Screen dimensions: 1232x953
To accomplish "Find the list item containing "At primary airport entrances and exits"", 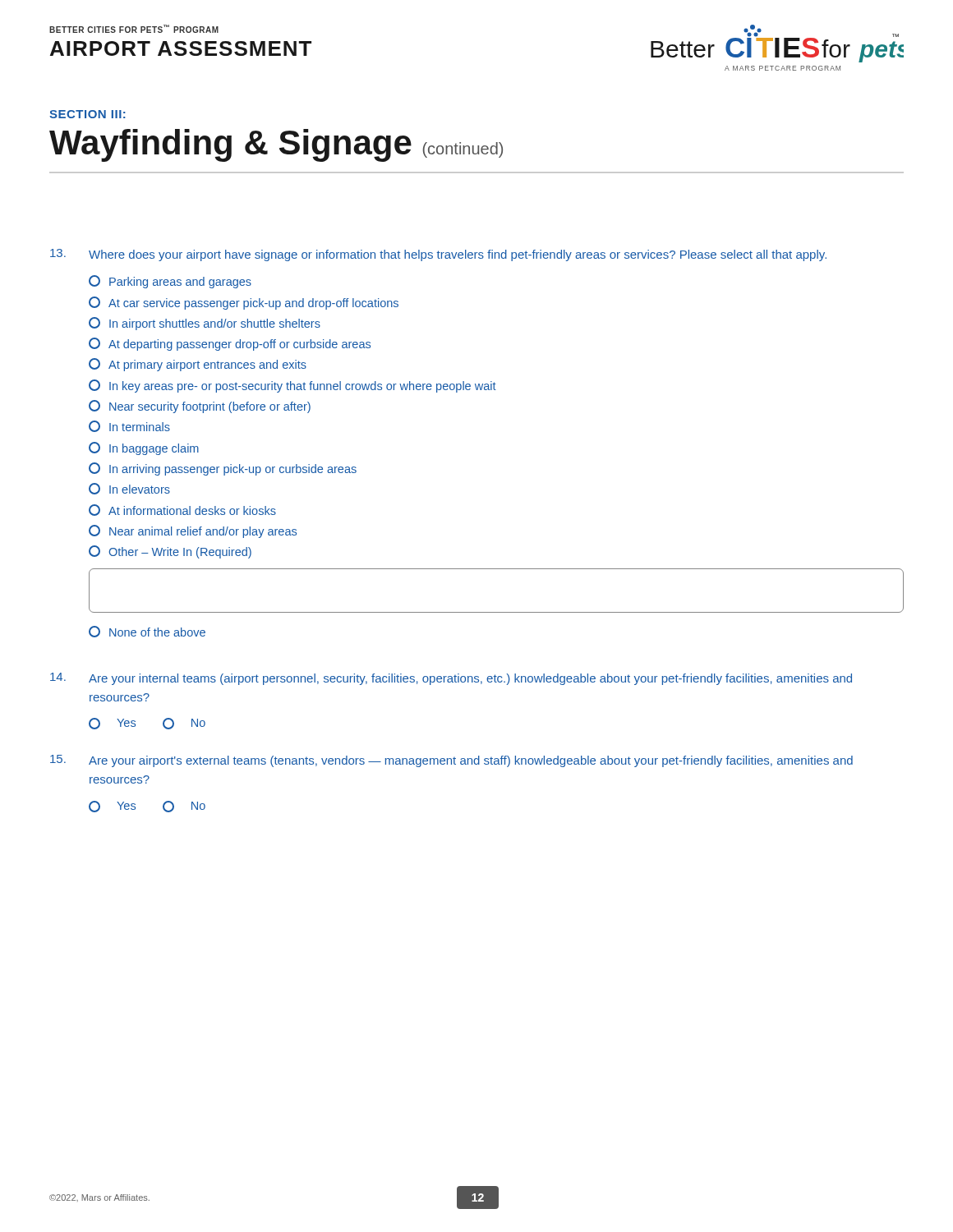I will click(198, 365).
